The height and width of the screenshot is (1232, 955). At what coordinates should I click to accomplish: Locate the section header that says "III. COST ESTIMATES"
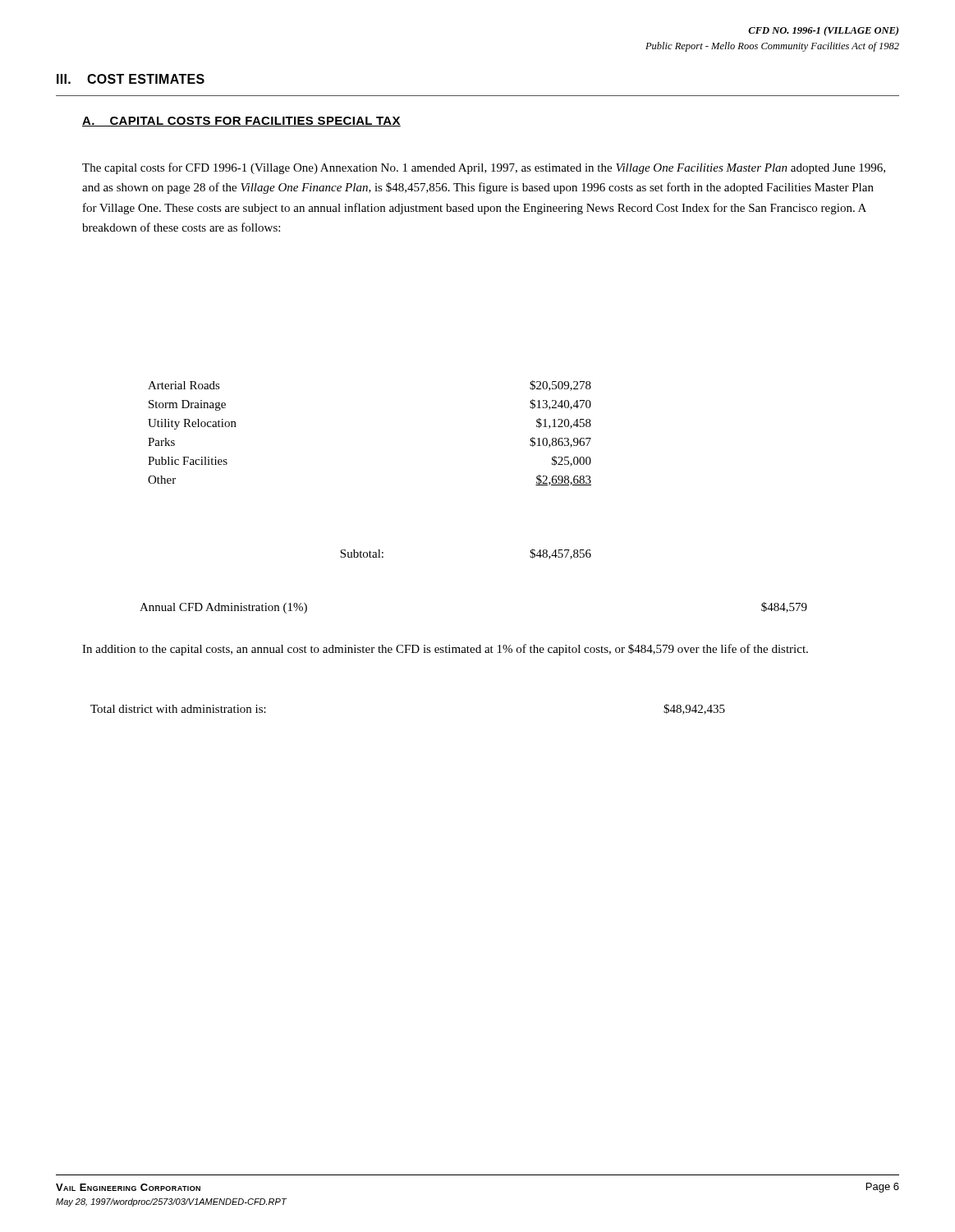(x=130, y=79)
